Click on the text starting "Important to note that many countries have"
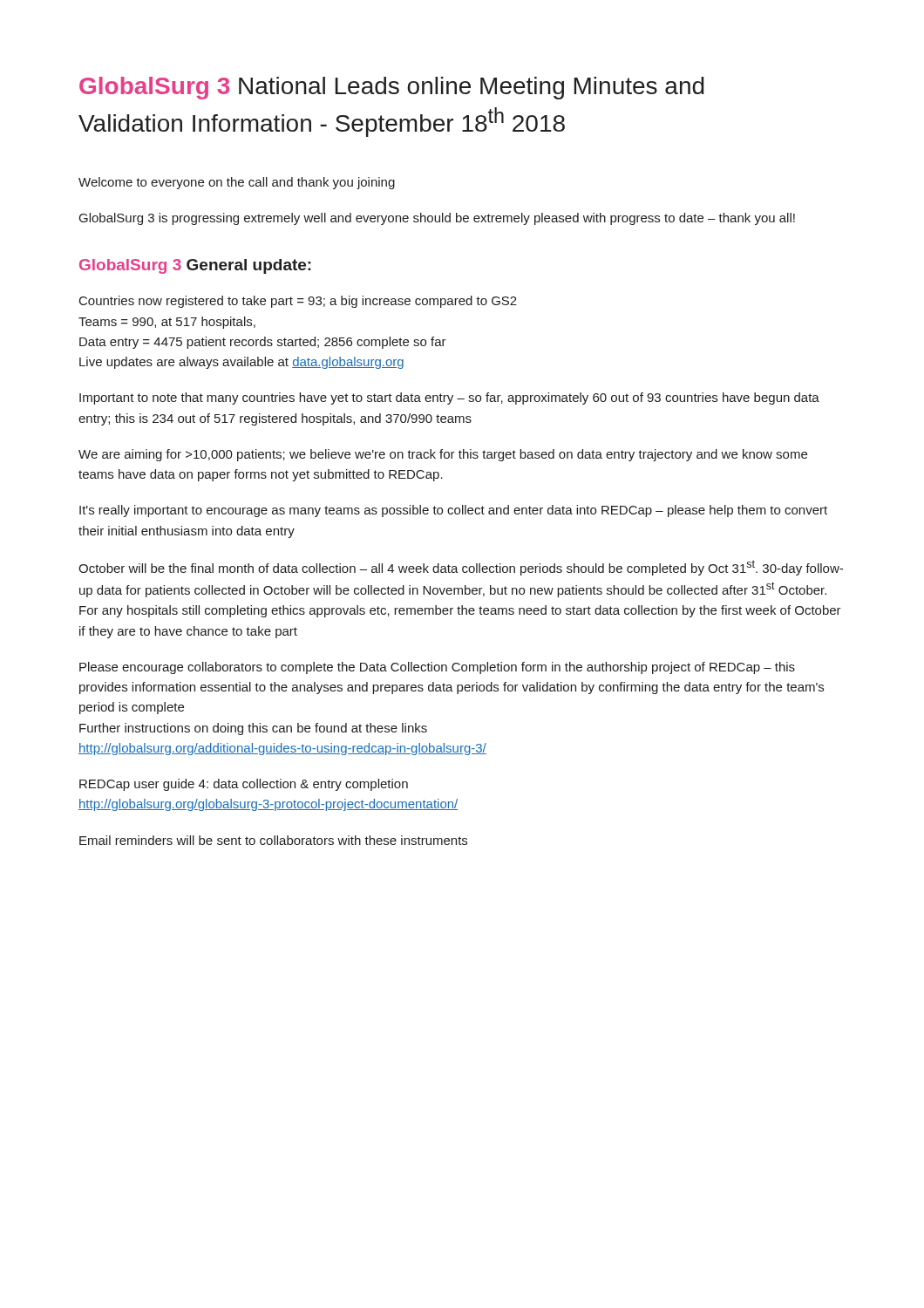 tap(449, 408)
